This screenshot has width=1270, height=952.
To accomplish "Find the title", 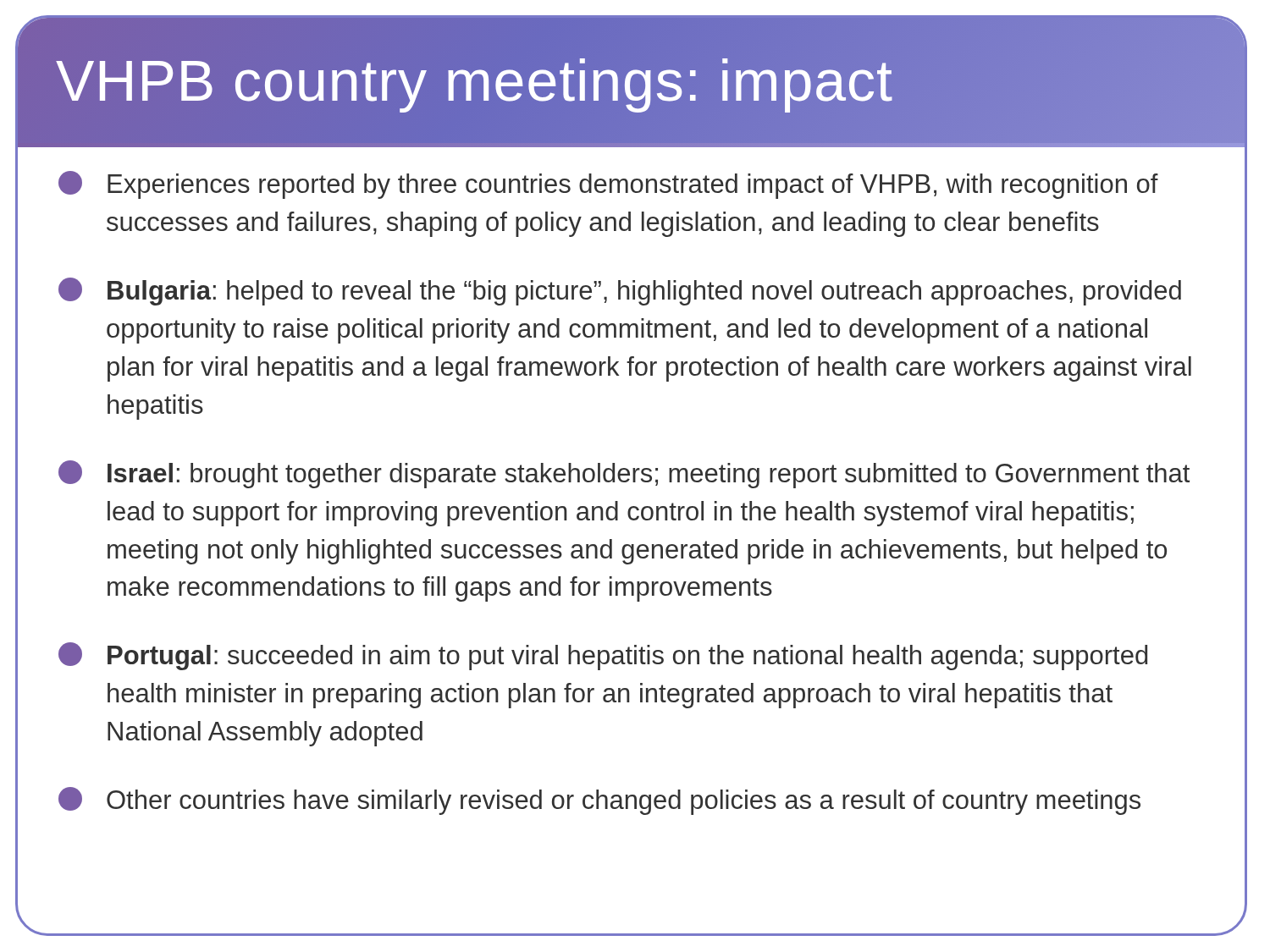I will (x=475, y=80).
